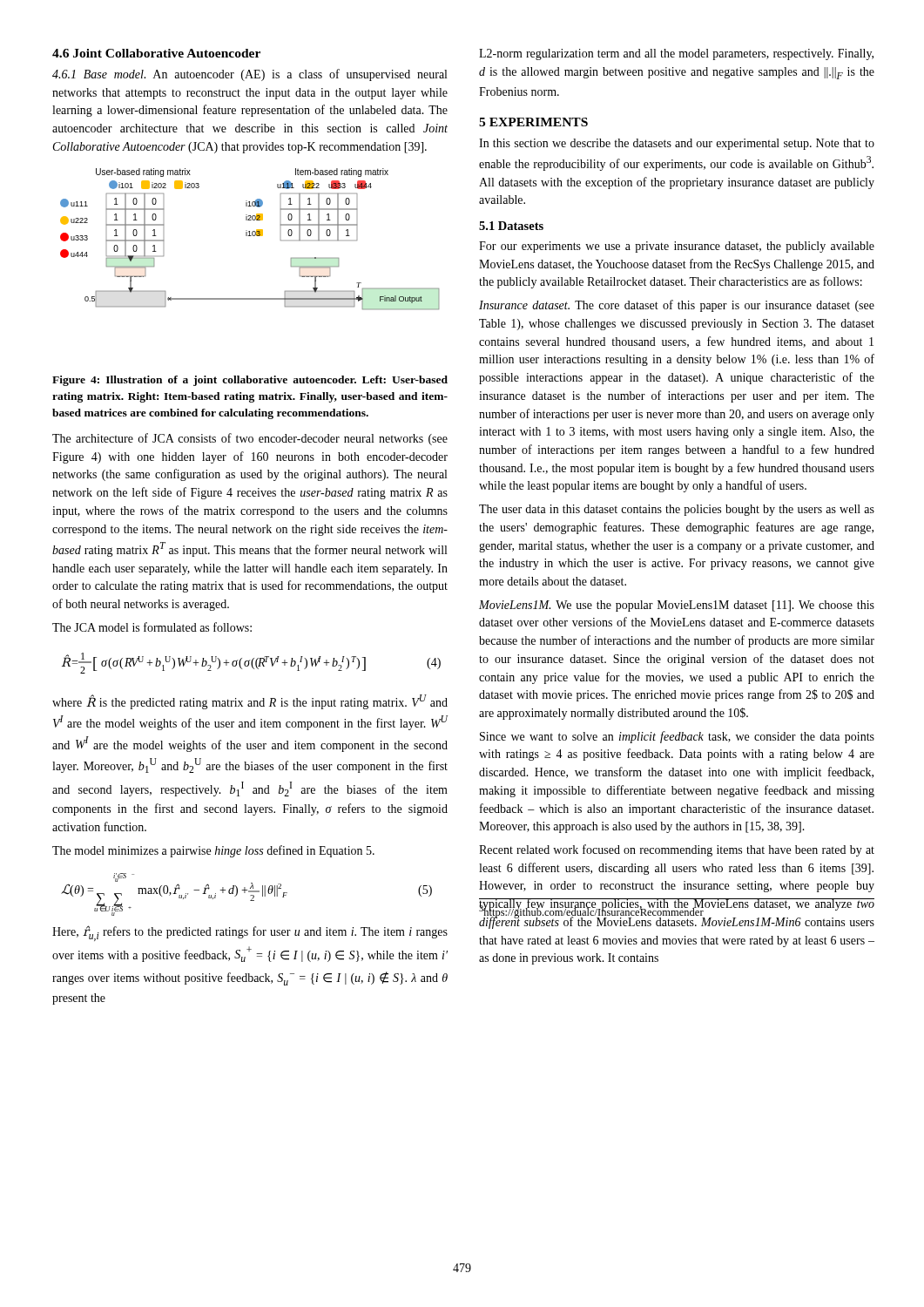Select the block starting "4.6 Joint Collaborative Autoencoder"
This screenshot has width=924, height=1307.
pos(157,53)
